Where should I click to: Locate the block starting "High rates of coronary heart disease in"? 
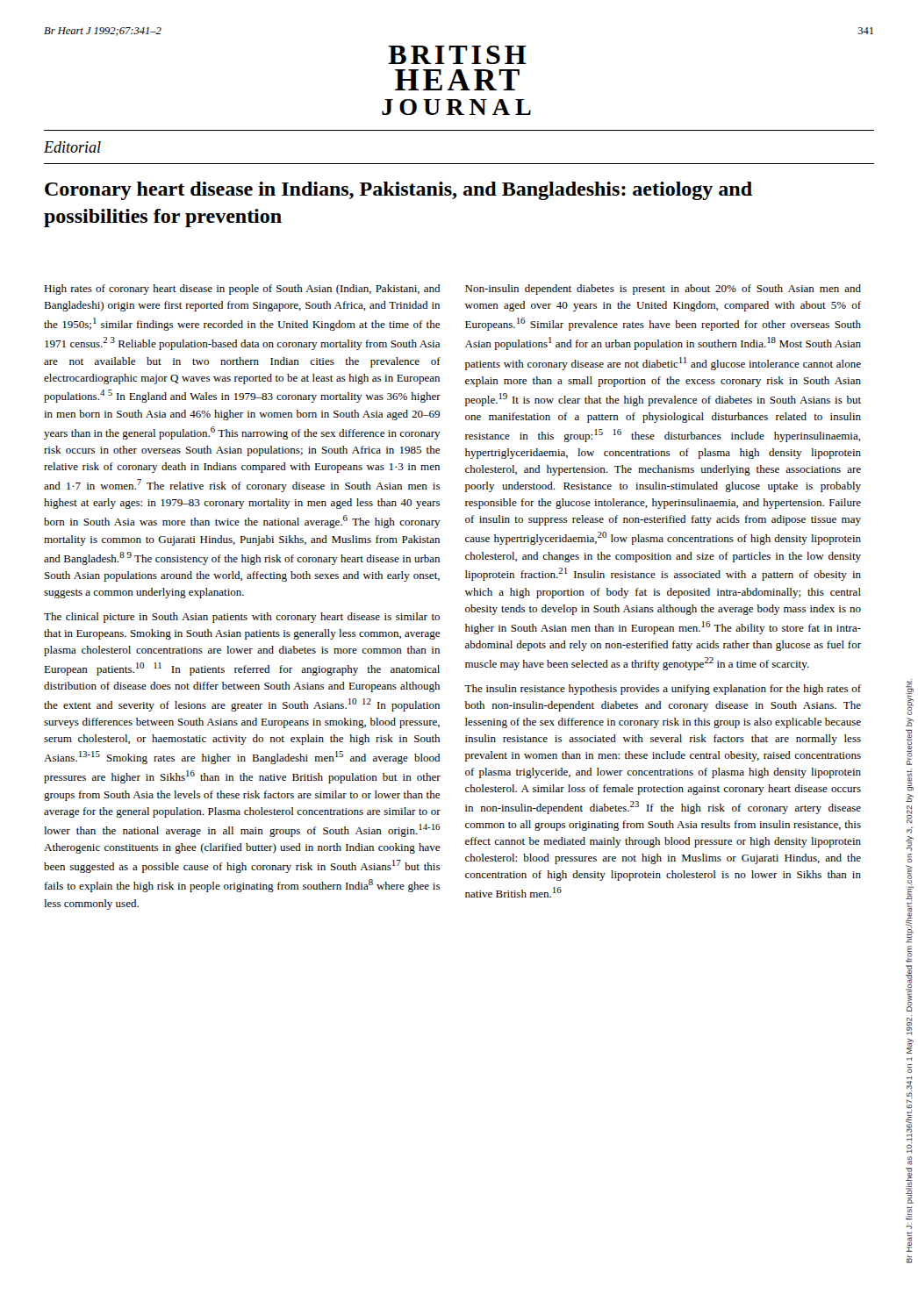[242, 596]
